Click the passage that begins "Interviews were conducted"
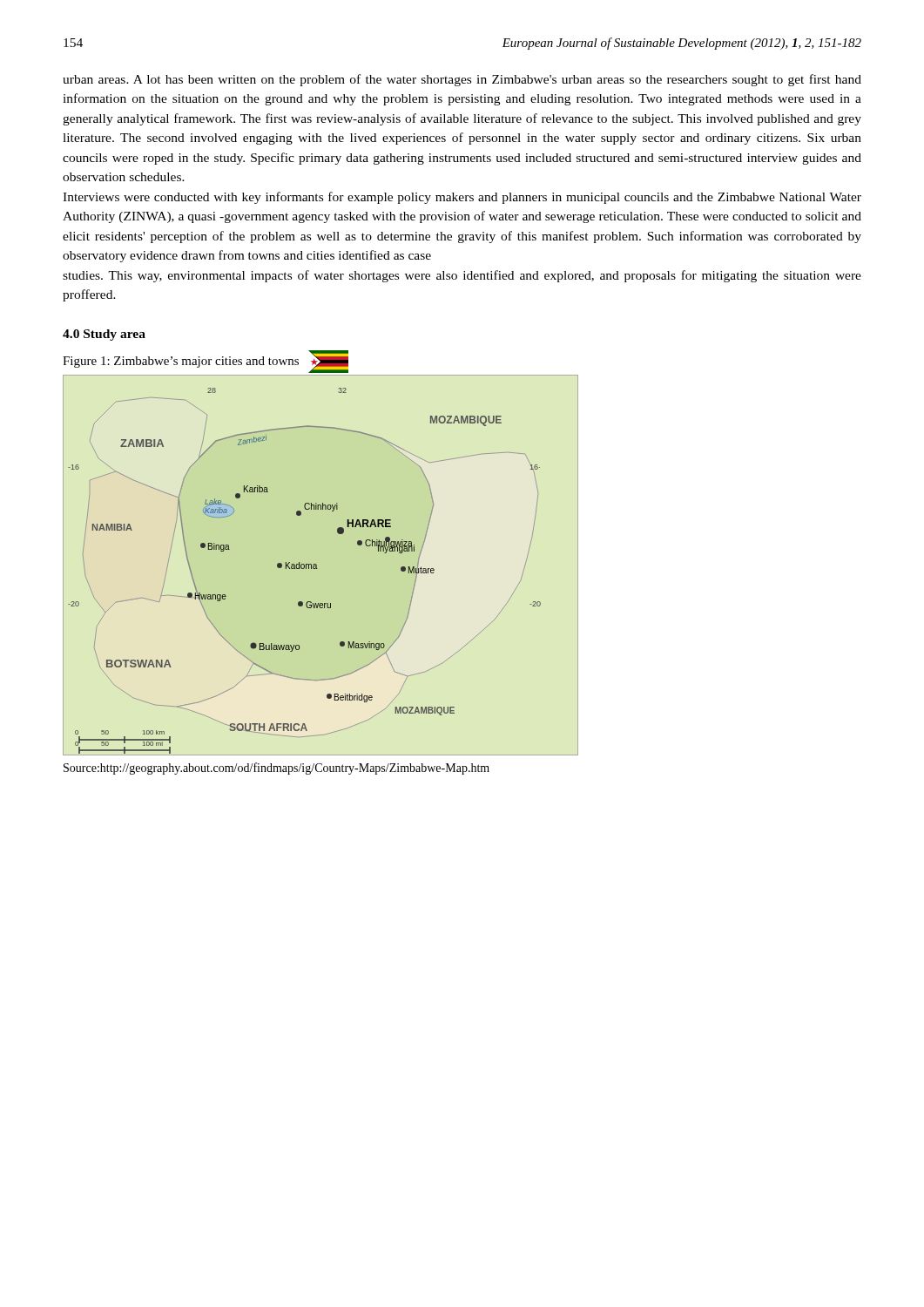 click(x=462, y=226)
